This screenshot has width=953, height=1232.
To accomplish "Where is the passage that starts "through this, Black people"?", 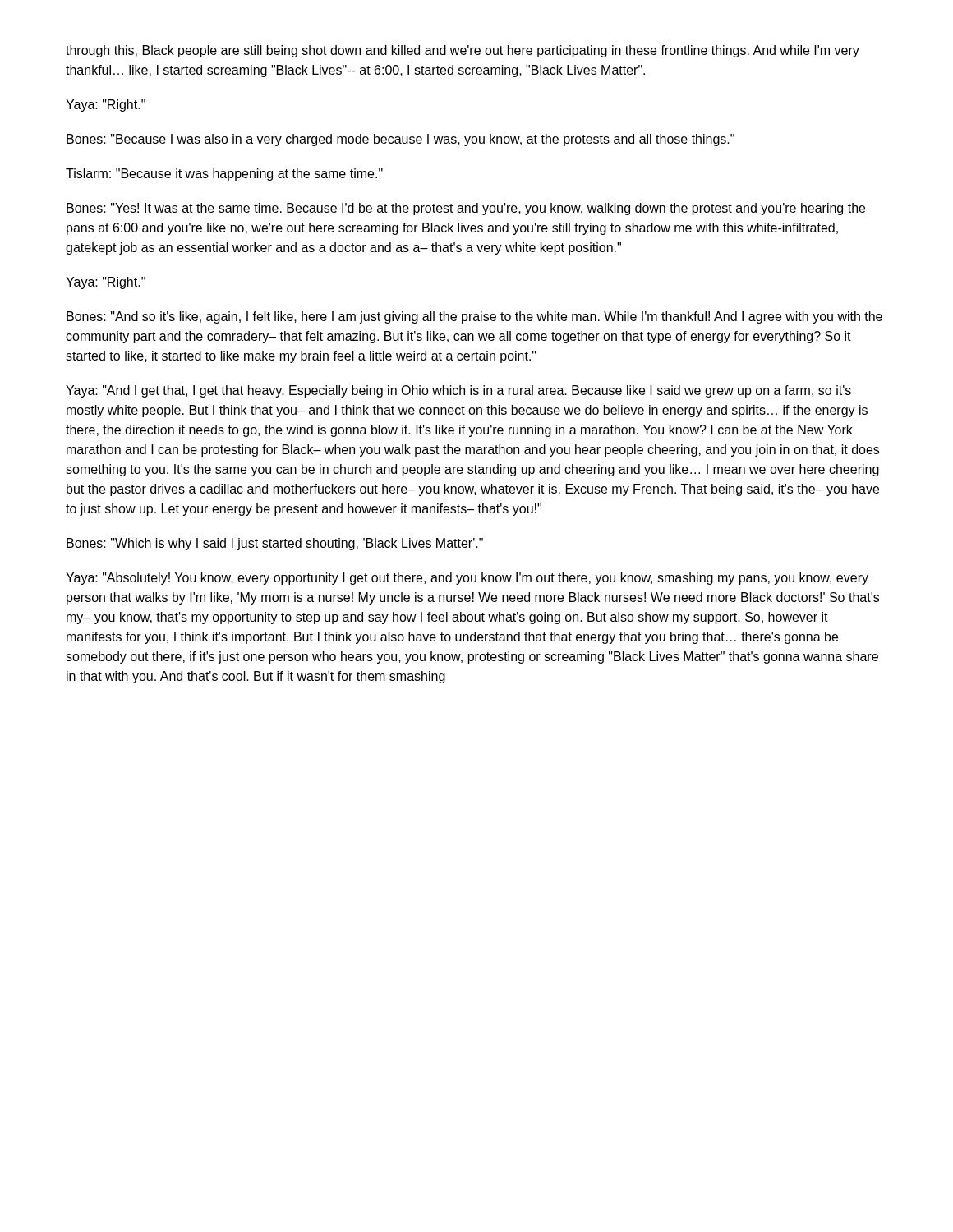I will pyautogui.click(x=462, y=60).
